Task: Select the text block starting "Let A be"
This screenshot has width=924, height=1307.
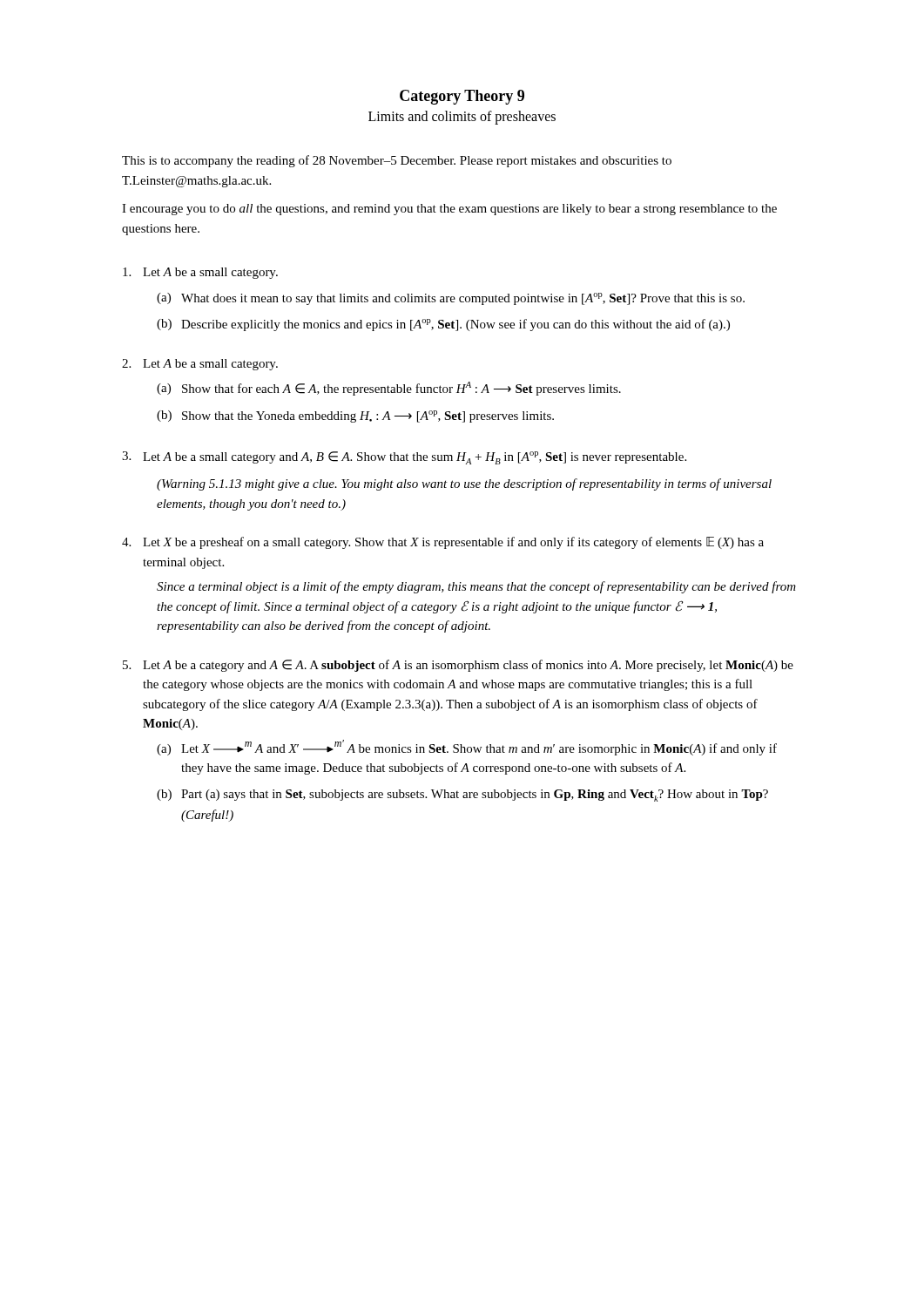Action: [200, 273]
